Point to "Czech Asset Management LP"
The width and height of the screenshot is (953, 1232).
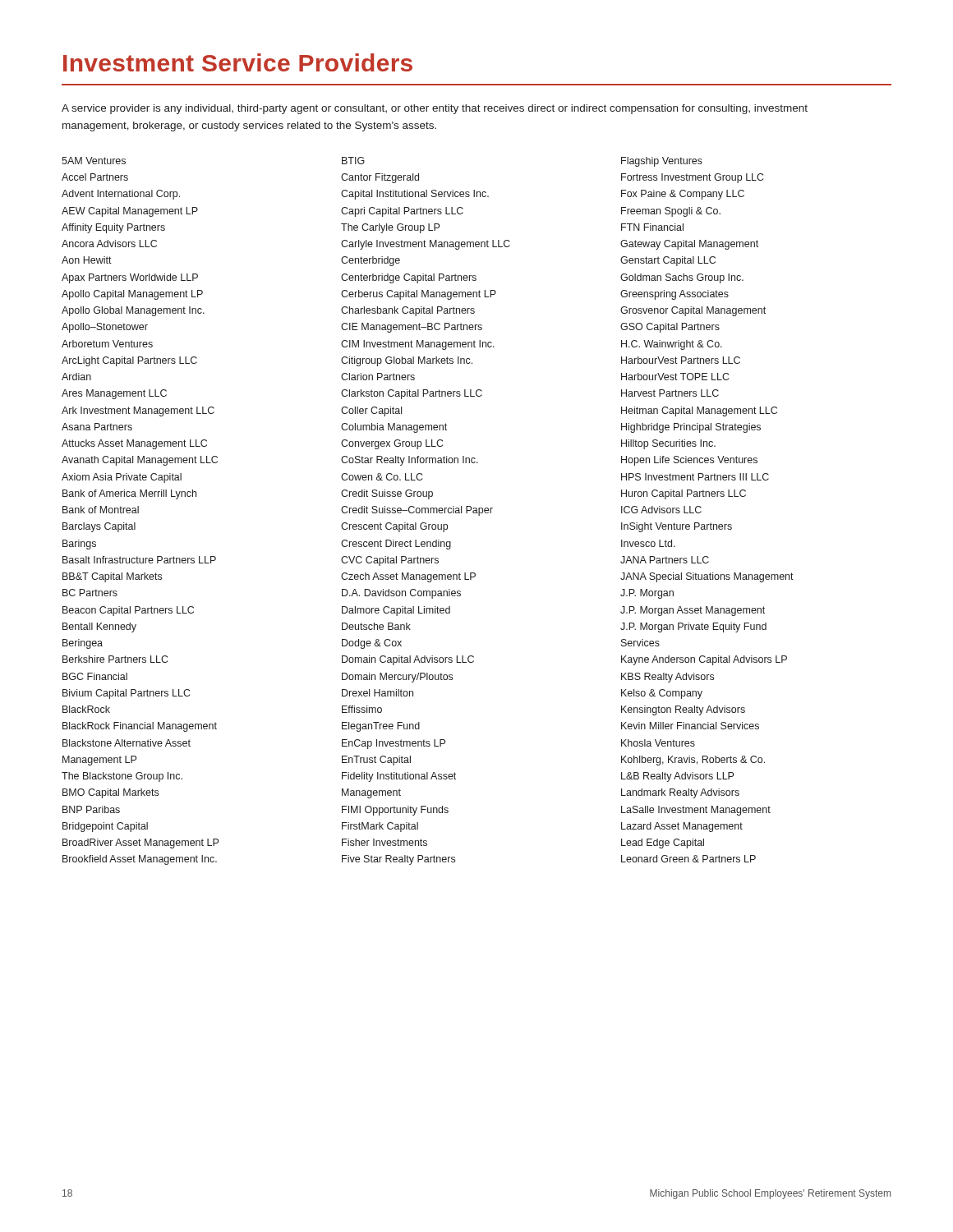tap(409, 577)
